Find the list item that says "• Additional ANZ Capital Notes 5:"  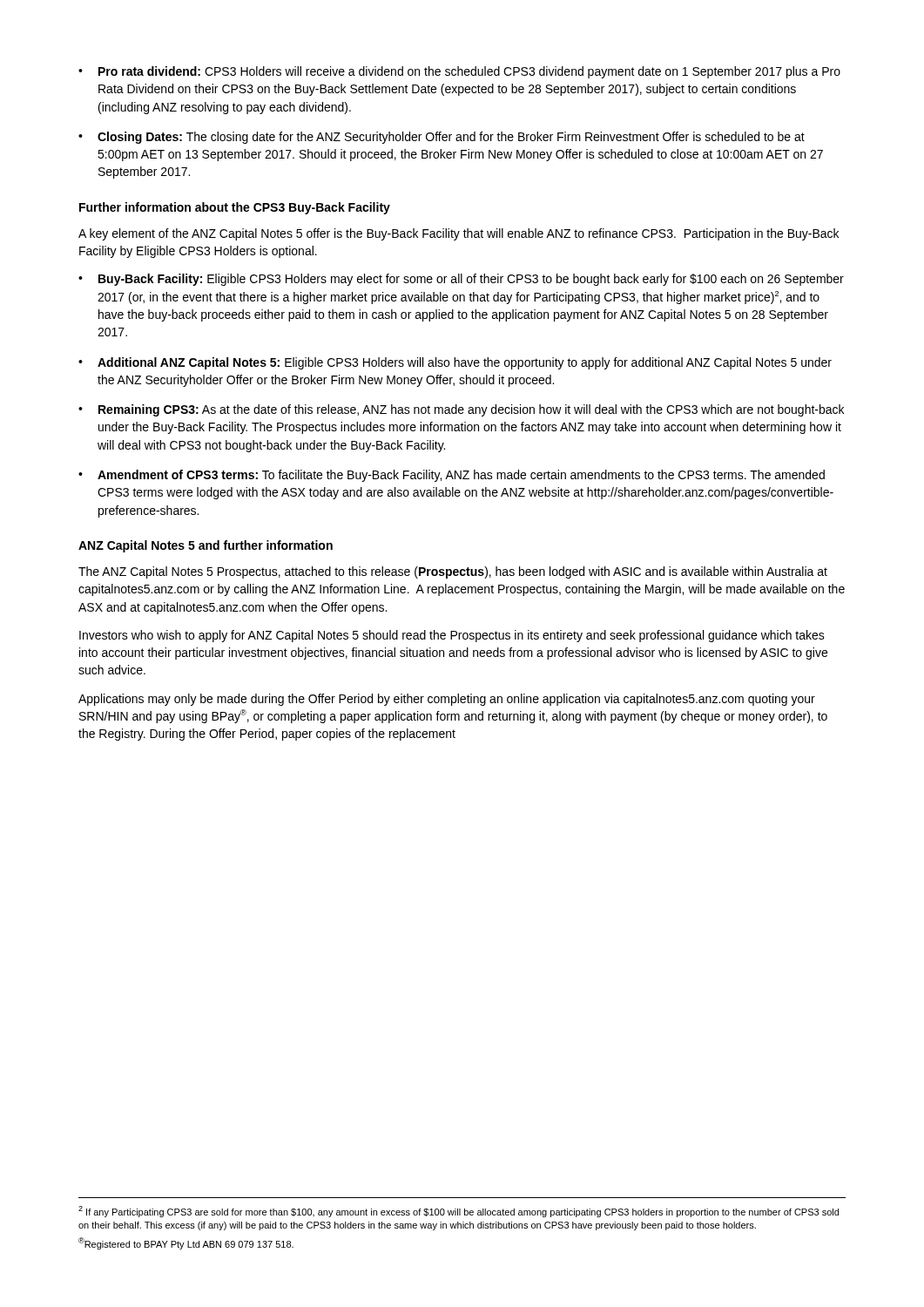(462, 371)
